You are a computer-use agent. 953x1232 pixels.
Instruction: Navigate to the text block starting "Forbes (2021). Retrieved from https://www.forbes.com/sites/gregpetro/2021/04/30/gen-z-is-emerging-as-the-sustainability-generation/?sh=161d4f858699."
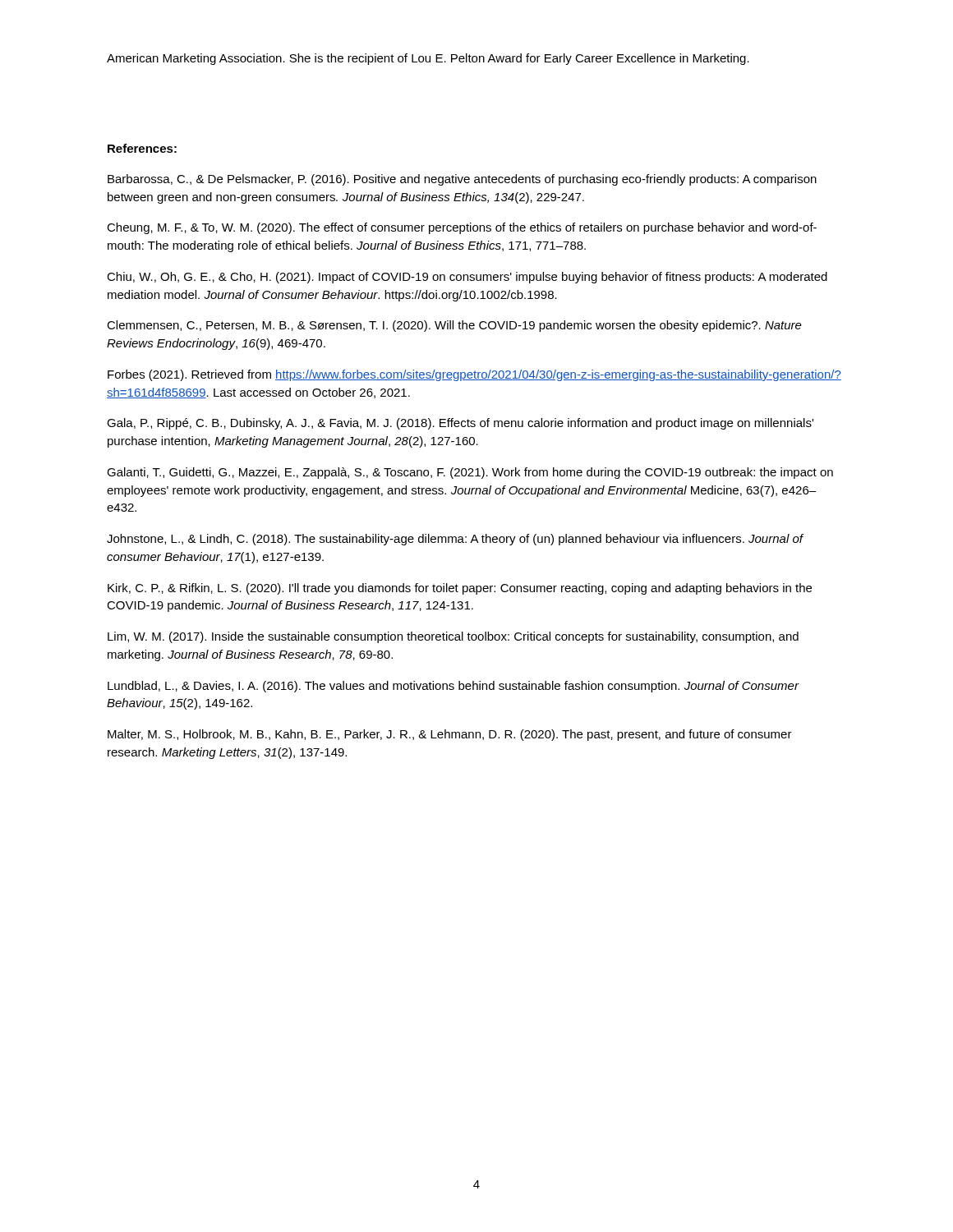(x=474, y=383)
